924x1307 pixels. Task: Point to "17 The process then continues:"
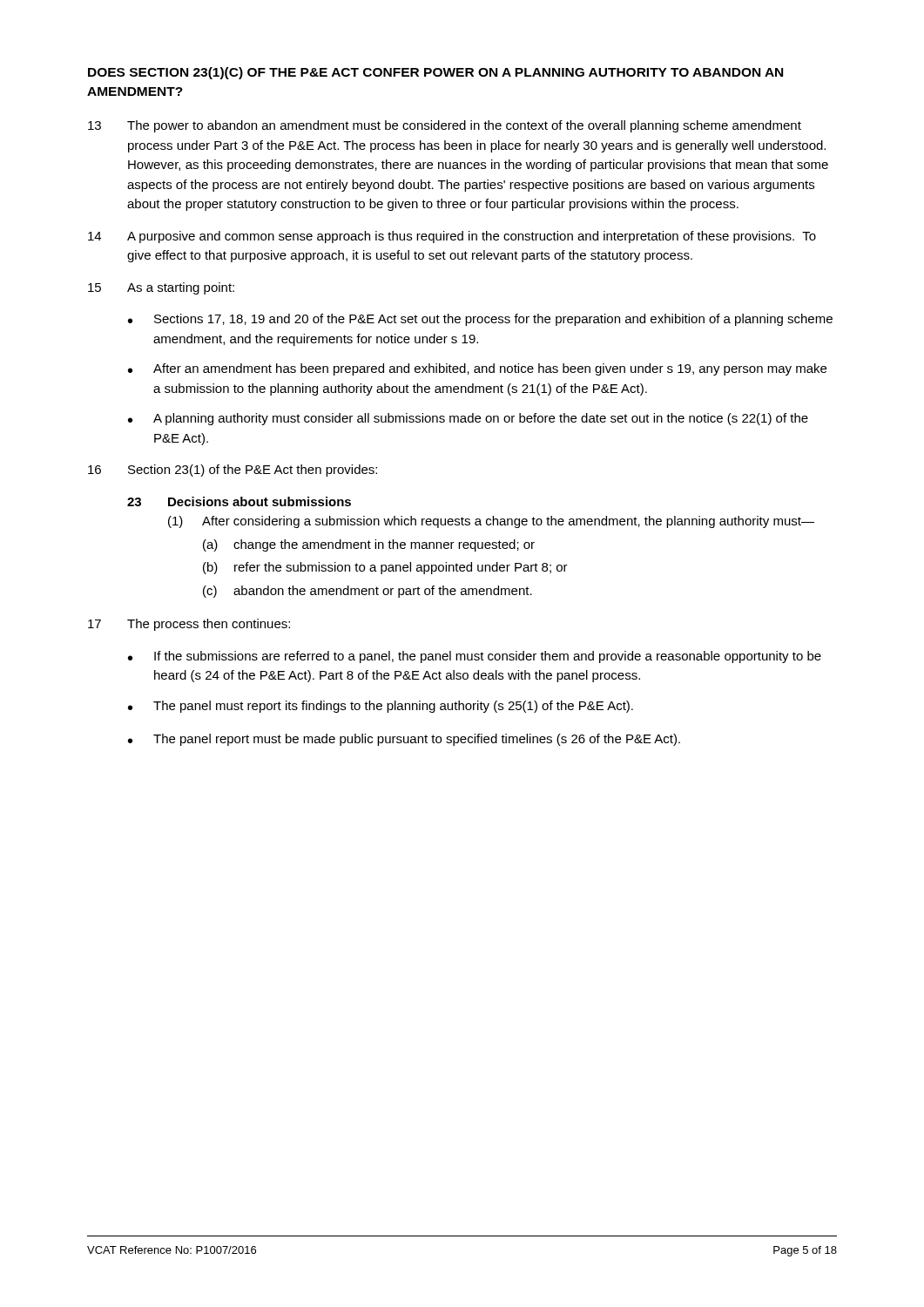pos(189,625)
